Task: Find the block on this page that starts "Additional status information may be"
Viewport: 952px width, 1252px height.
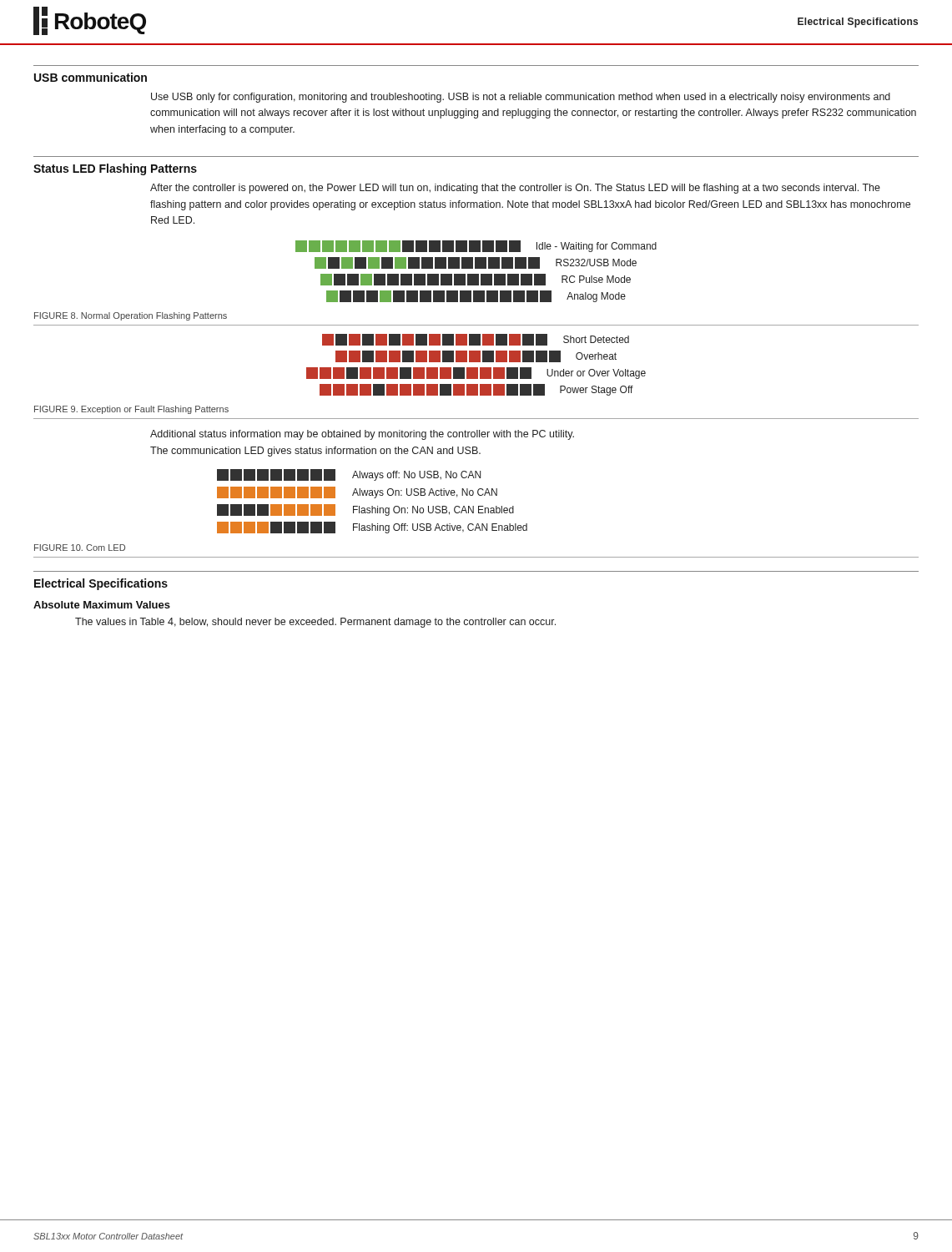Action: [363, 443]
